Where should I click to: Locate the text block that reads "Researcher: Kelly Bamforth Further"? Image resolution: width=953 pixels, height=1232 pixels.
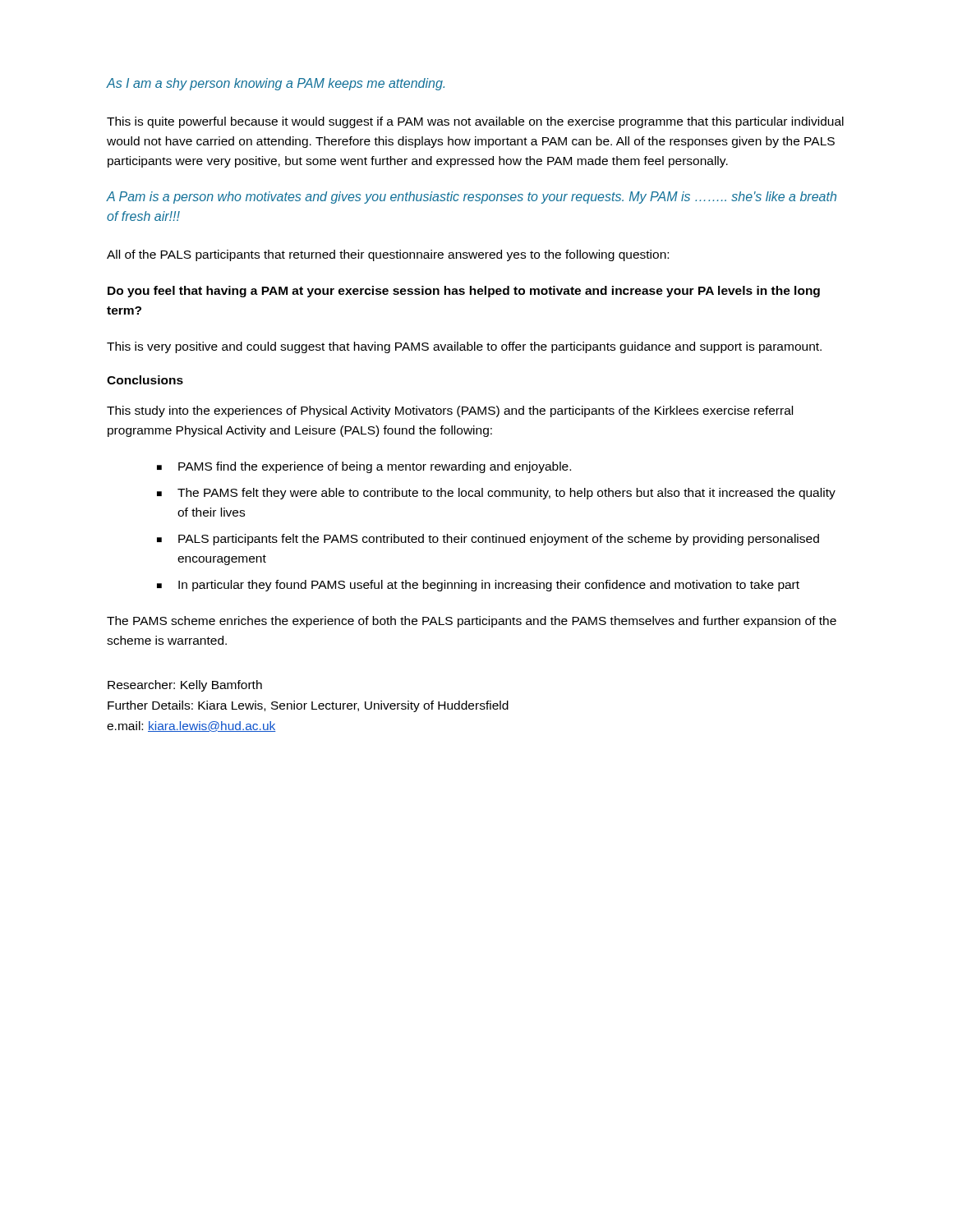308,705
